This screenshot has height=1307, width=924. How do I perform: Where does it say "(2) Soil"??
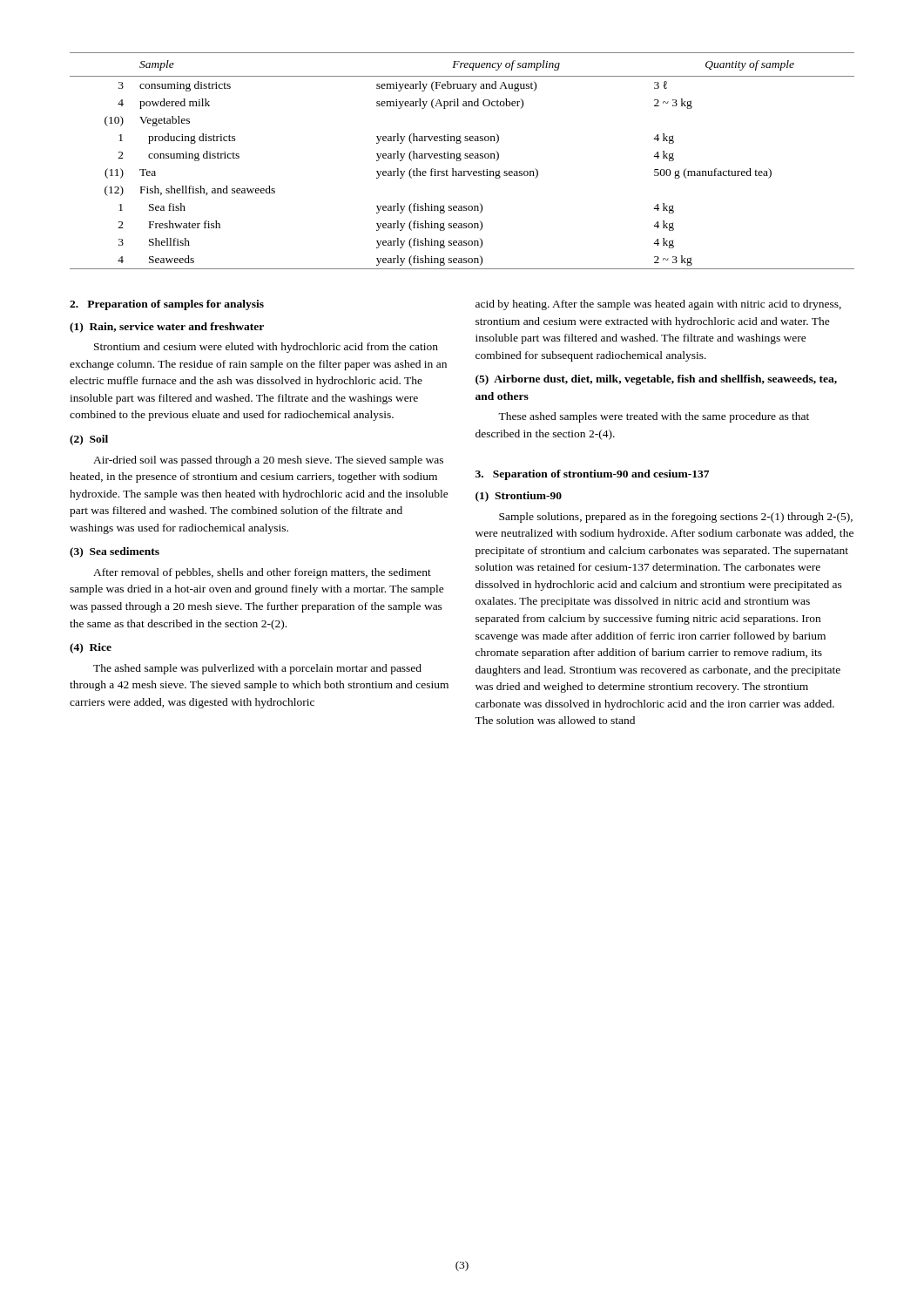89,439
